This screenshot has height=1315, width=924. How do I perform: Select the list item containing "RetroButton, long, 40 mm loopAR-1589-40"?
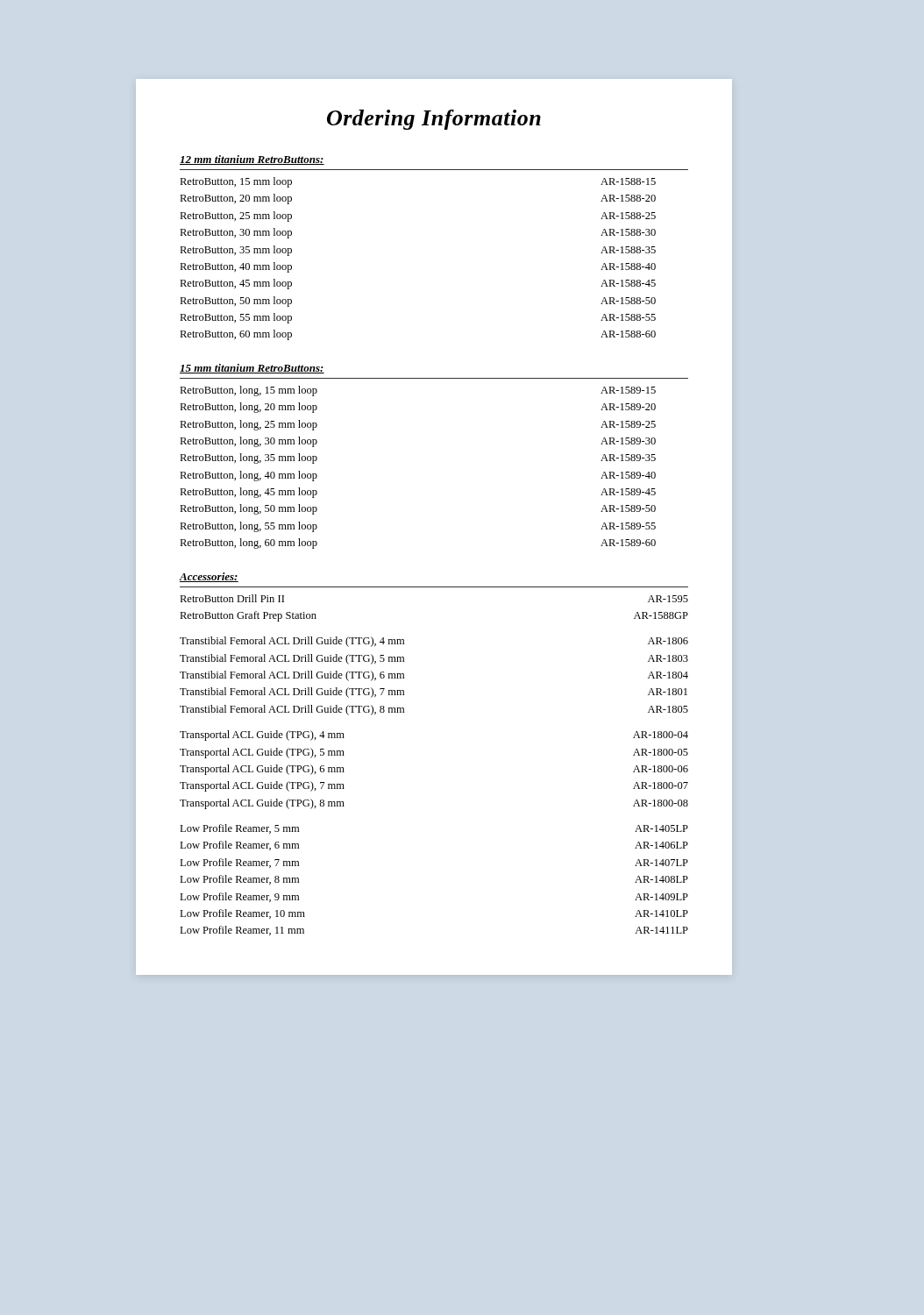pos(249,476)
